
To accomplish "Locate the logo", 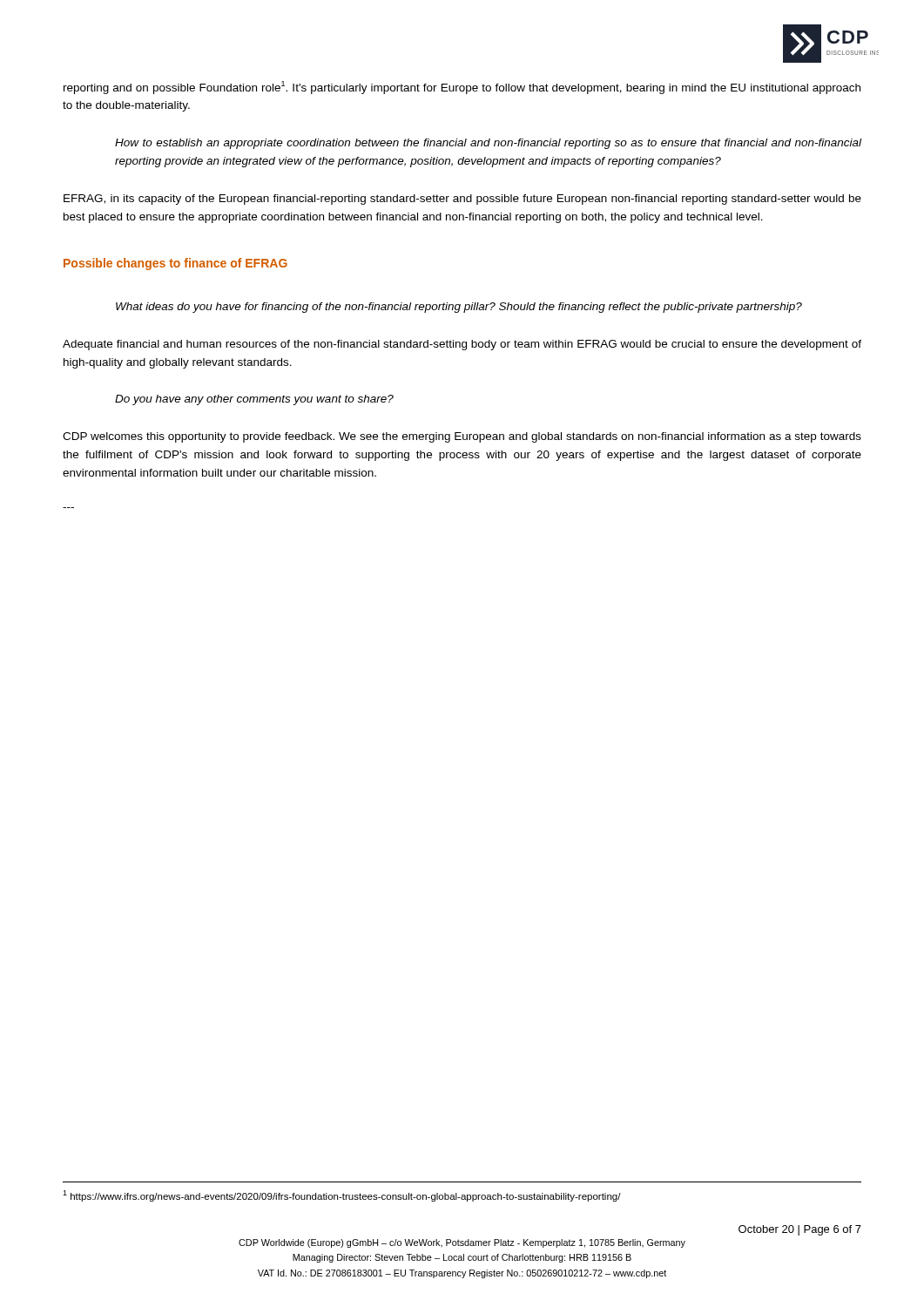I will (831, 49).
